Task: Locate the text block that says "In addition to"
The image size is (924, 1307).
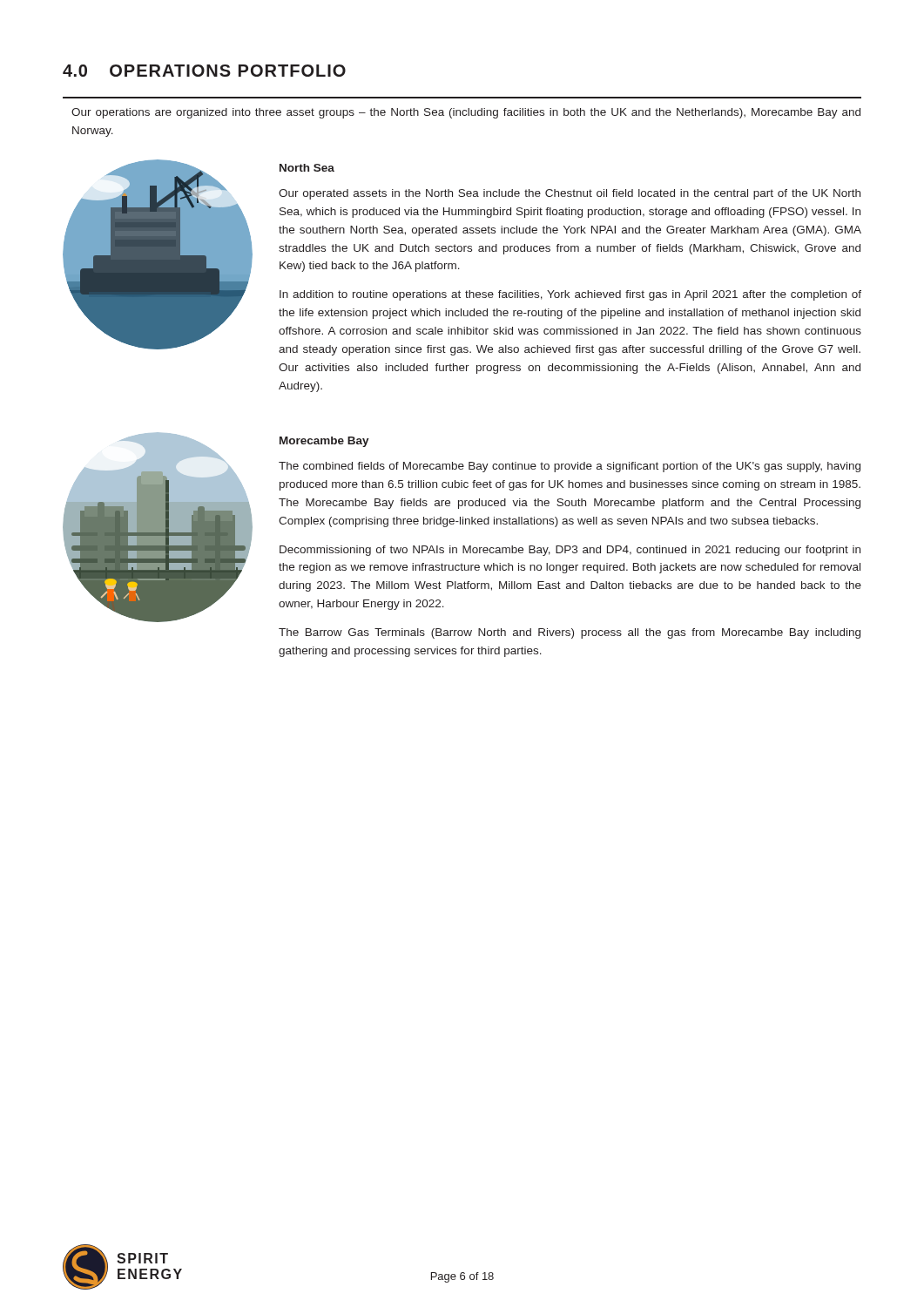Action: click(570, 340)
